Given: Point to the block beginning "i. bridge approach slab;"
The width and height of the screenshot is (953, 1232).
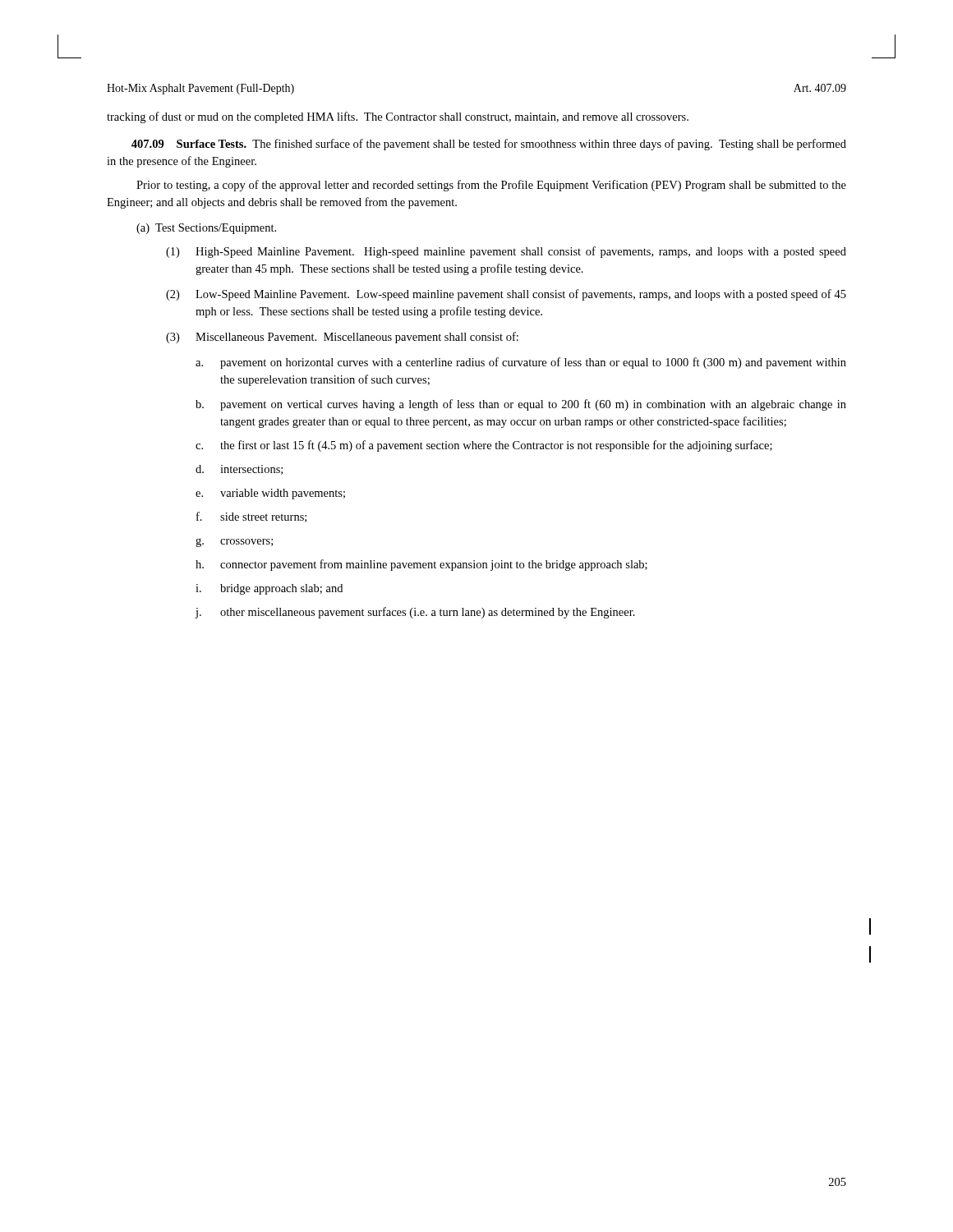Looking at the screenshot, I should [269, 589].
